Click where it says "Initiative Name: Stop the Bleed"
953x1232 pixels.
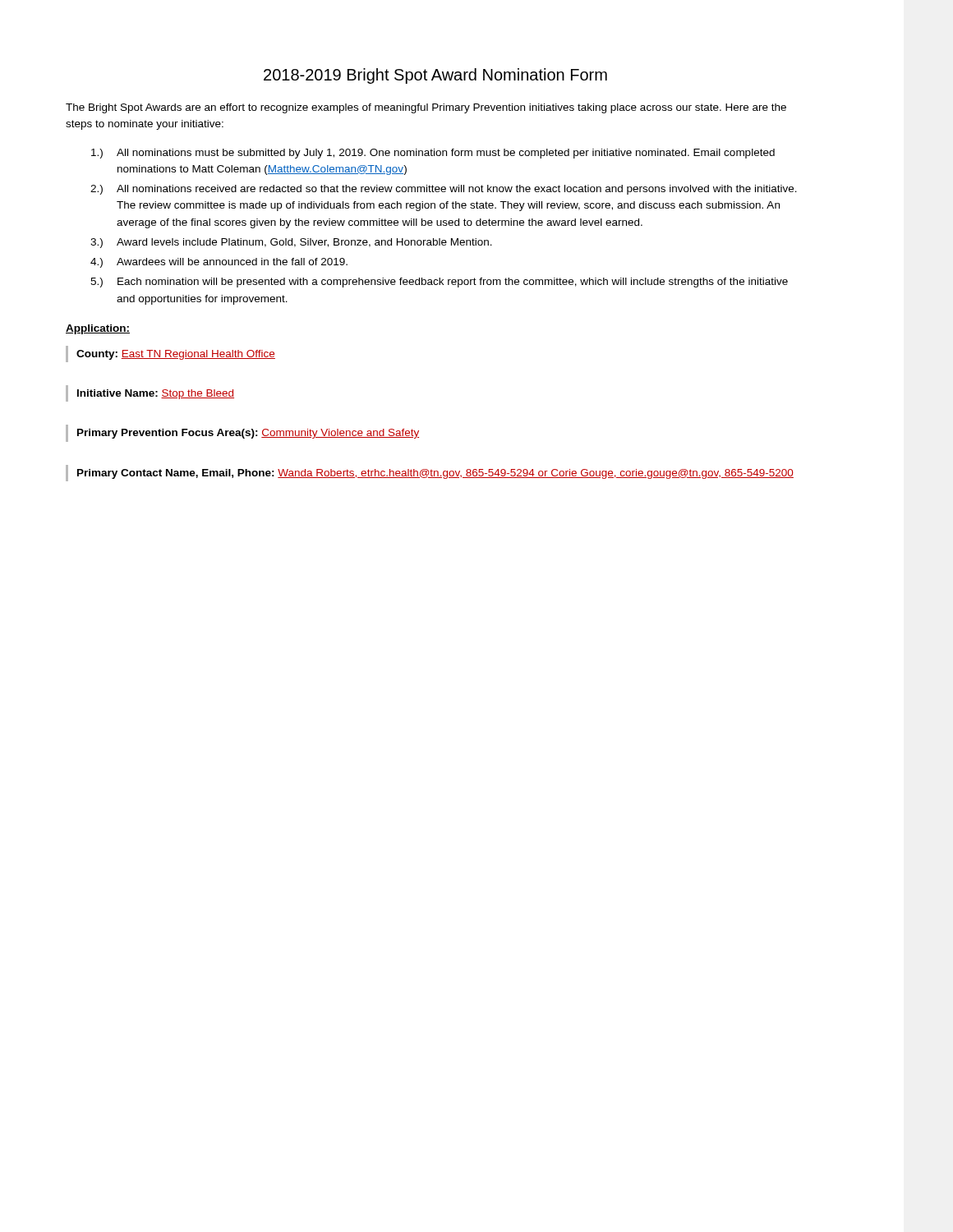pyautogui.click(x=155, y=393)
